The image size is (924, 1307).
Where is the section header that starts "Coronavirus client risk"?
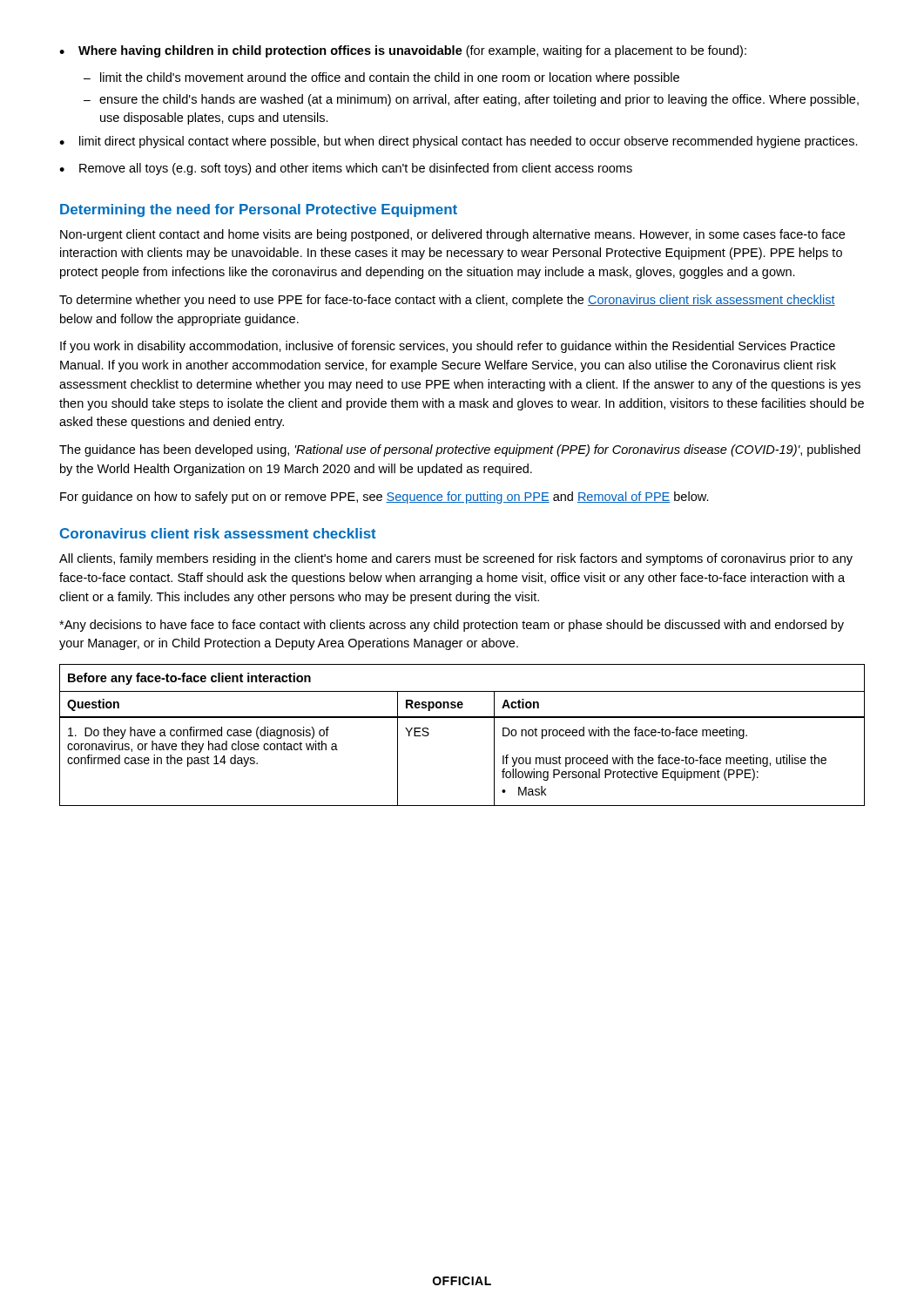(x=218, y=534)
